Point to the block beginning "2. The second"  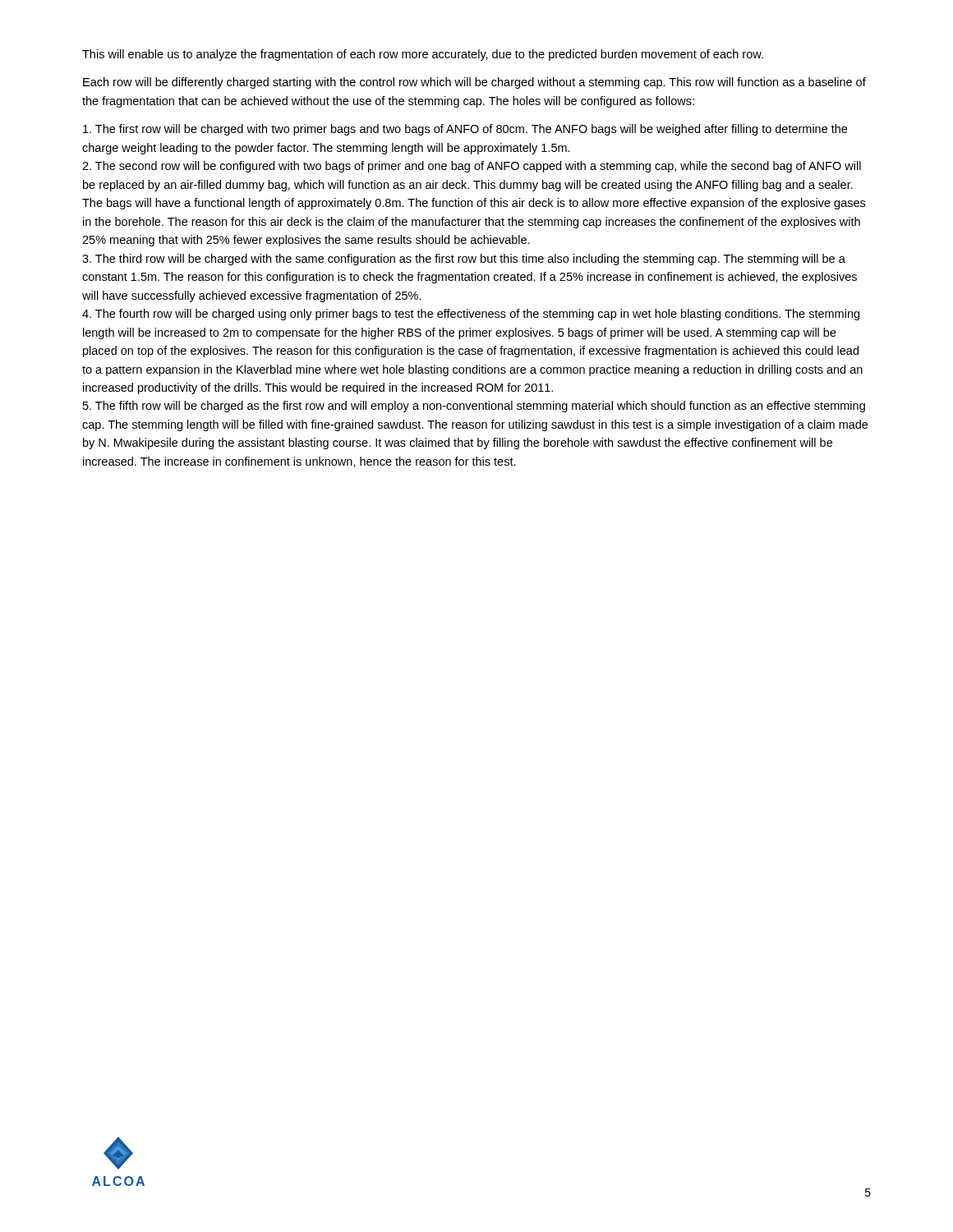coord(474,203)
